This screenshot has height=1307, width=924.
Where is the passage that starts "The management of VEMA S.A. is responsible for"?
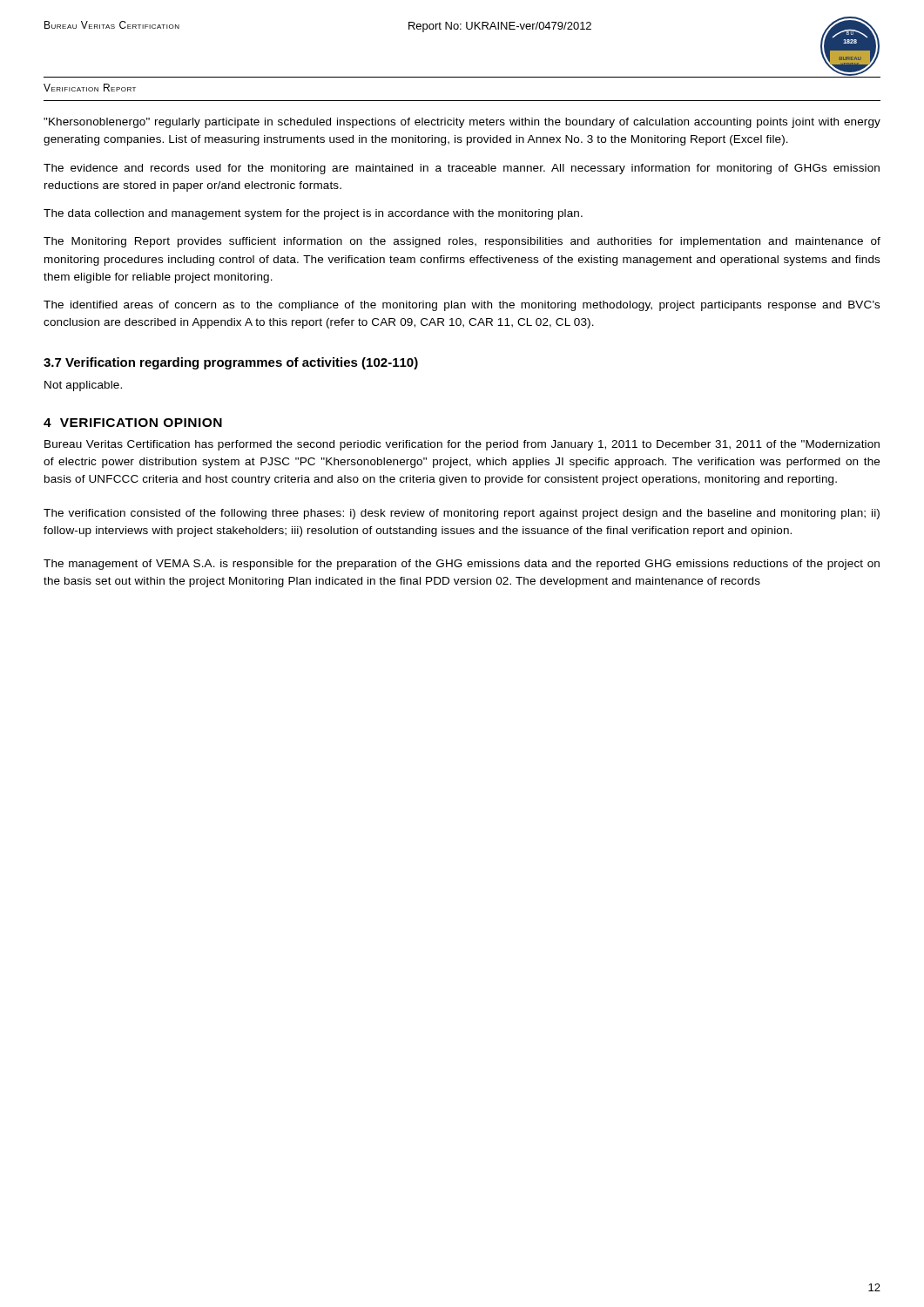pos(462,572)
